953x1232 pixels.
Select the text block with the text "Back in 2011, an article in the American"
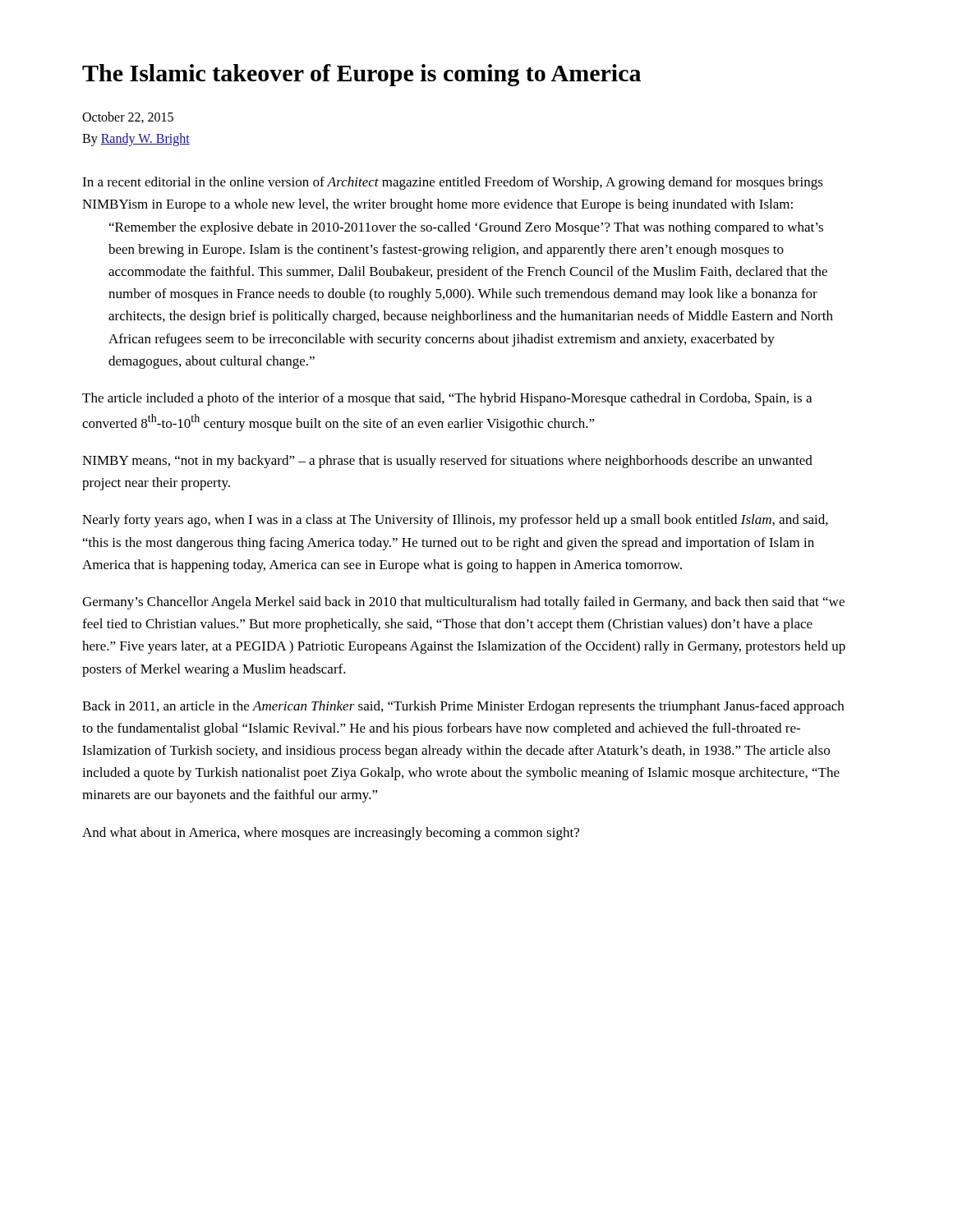click(463, 750)
